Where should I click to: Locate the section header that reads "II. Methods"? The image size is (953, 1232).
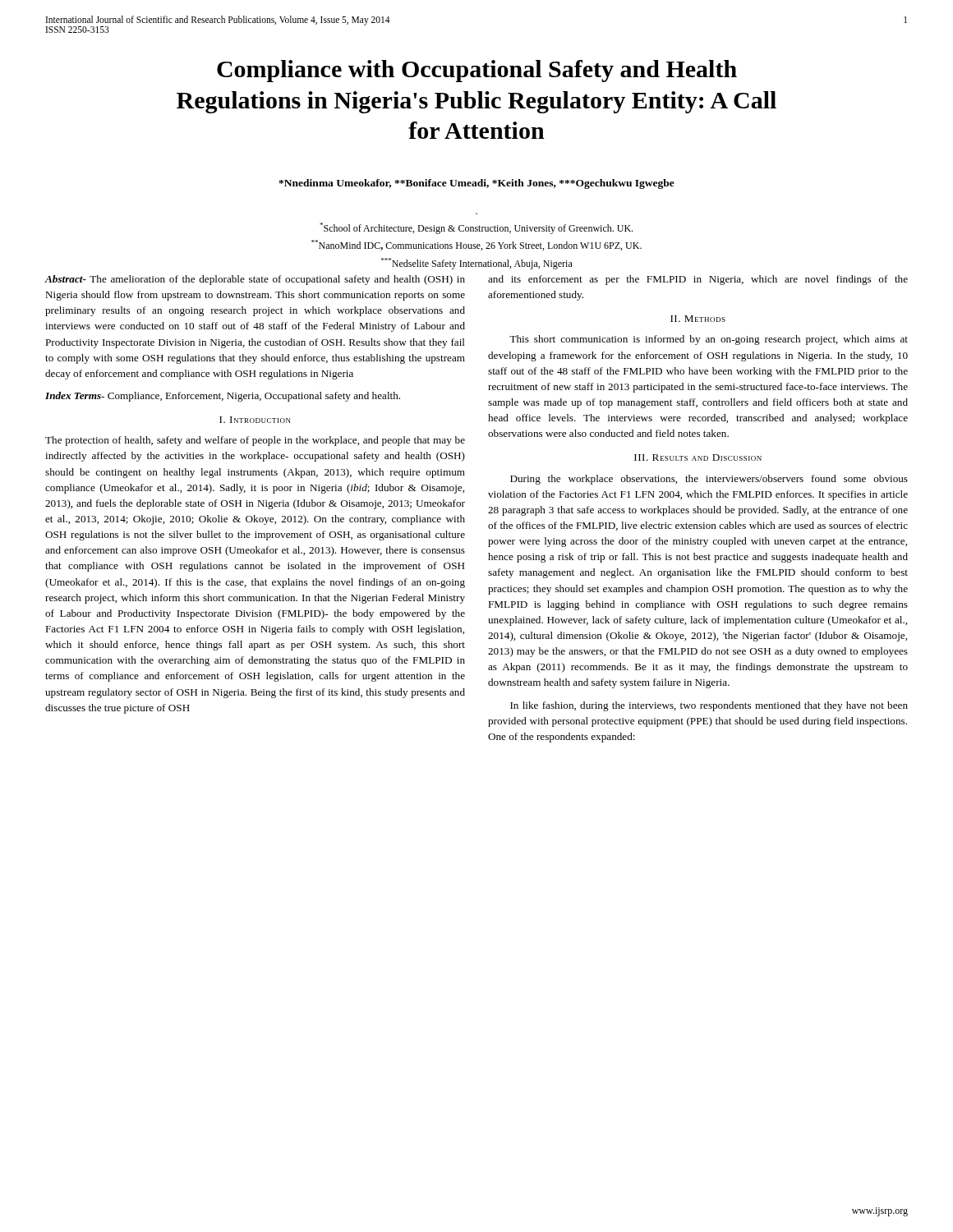tap(698, 318)
